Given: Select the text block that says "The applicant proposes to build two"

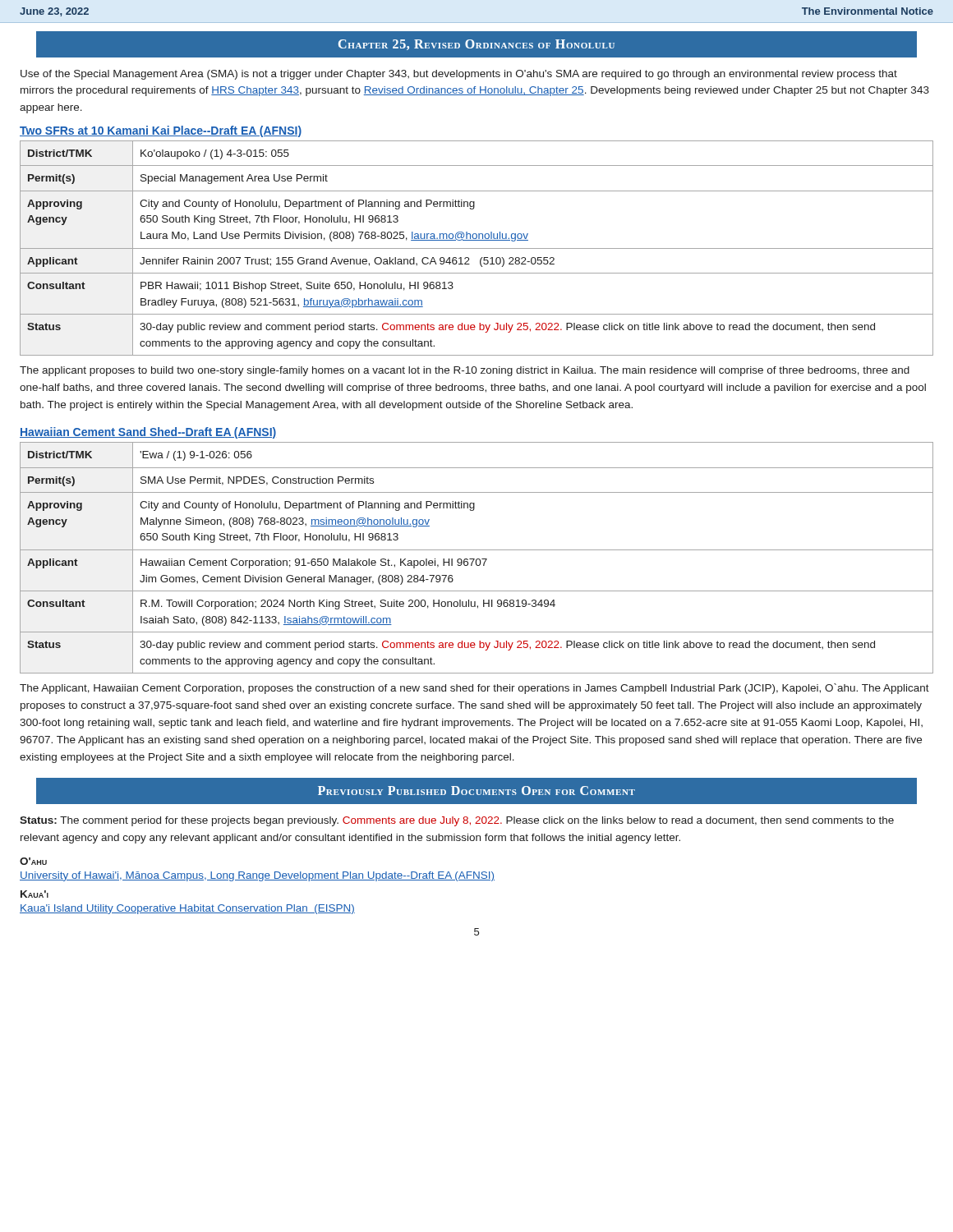Looking at the screenshot, I should (x=473, y=388).
